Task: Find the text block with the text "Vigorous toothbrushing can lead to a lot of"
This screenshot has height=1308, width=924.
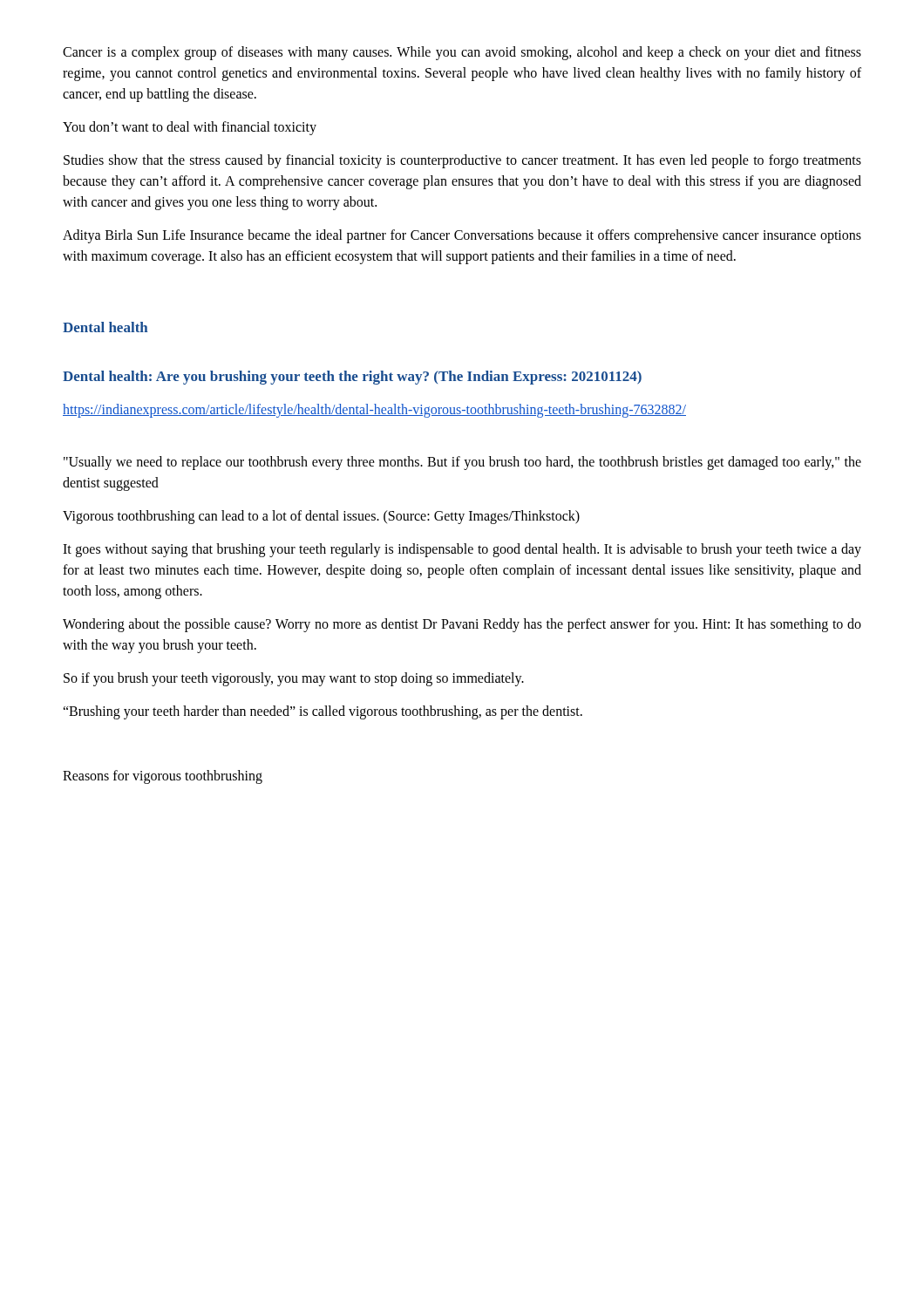Action: point(321,516)
